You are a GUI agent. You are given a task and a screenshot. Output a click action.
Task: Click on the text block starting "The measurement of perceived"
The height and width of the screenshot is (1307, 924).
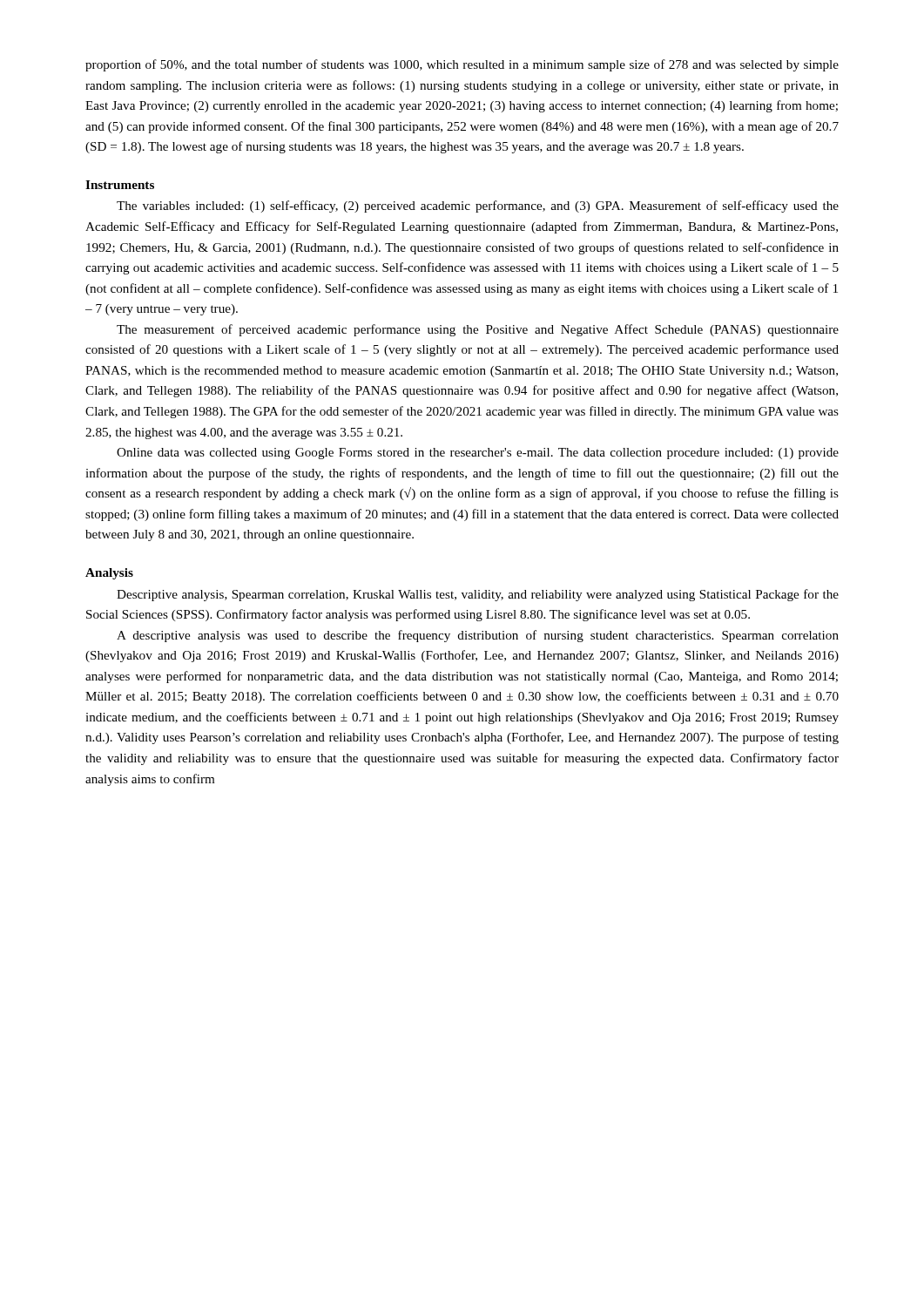tap(462, 380)
